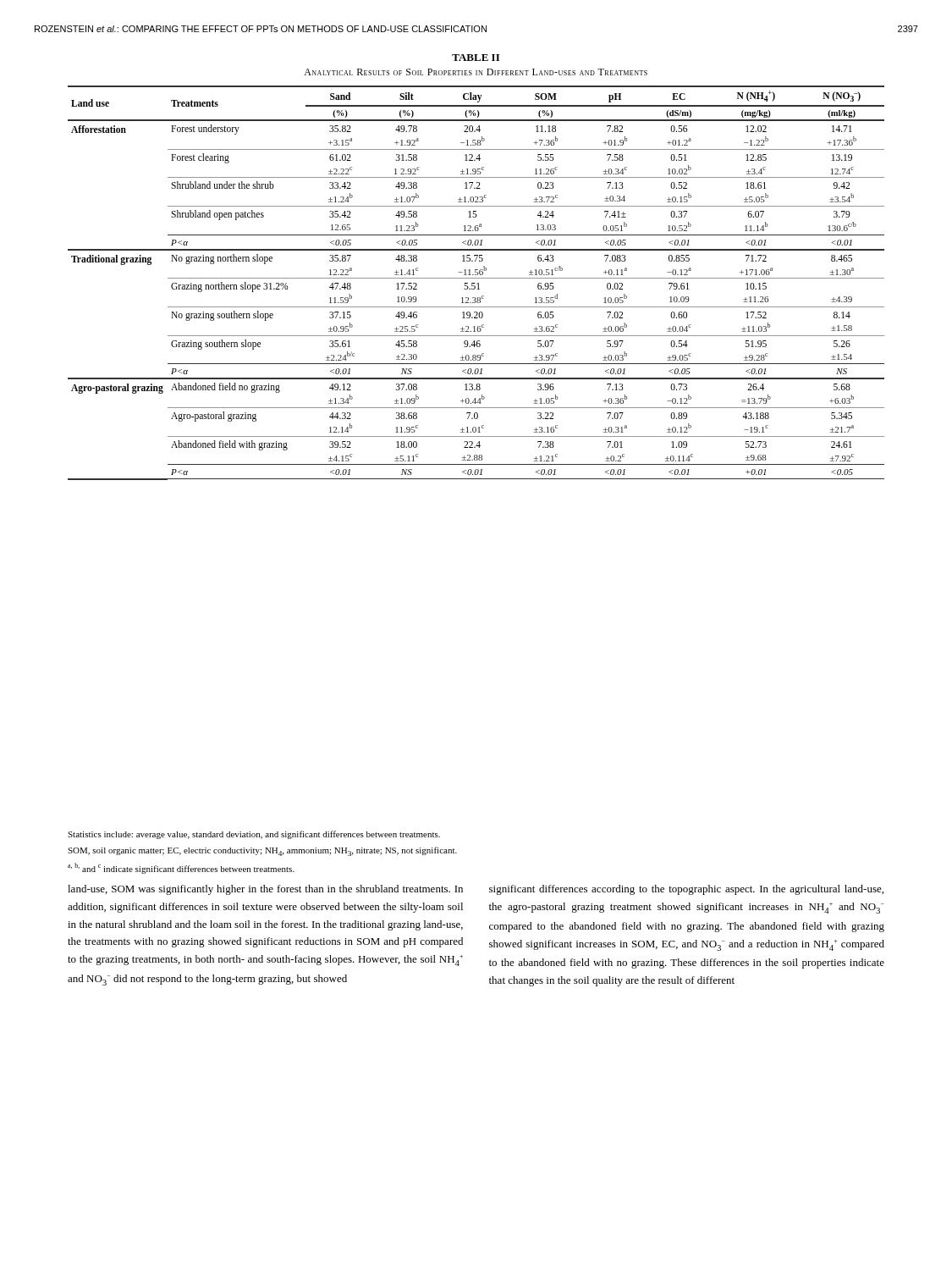Select the block starting "significant differences according to the"
Viewport: 952px width, 1270px height.
point(686,934)
